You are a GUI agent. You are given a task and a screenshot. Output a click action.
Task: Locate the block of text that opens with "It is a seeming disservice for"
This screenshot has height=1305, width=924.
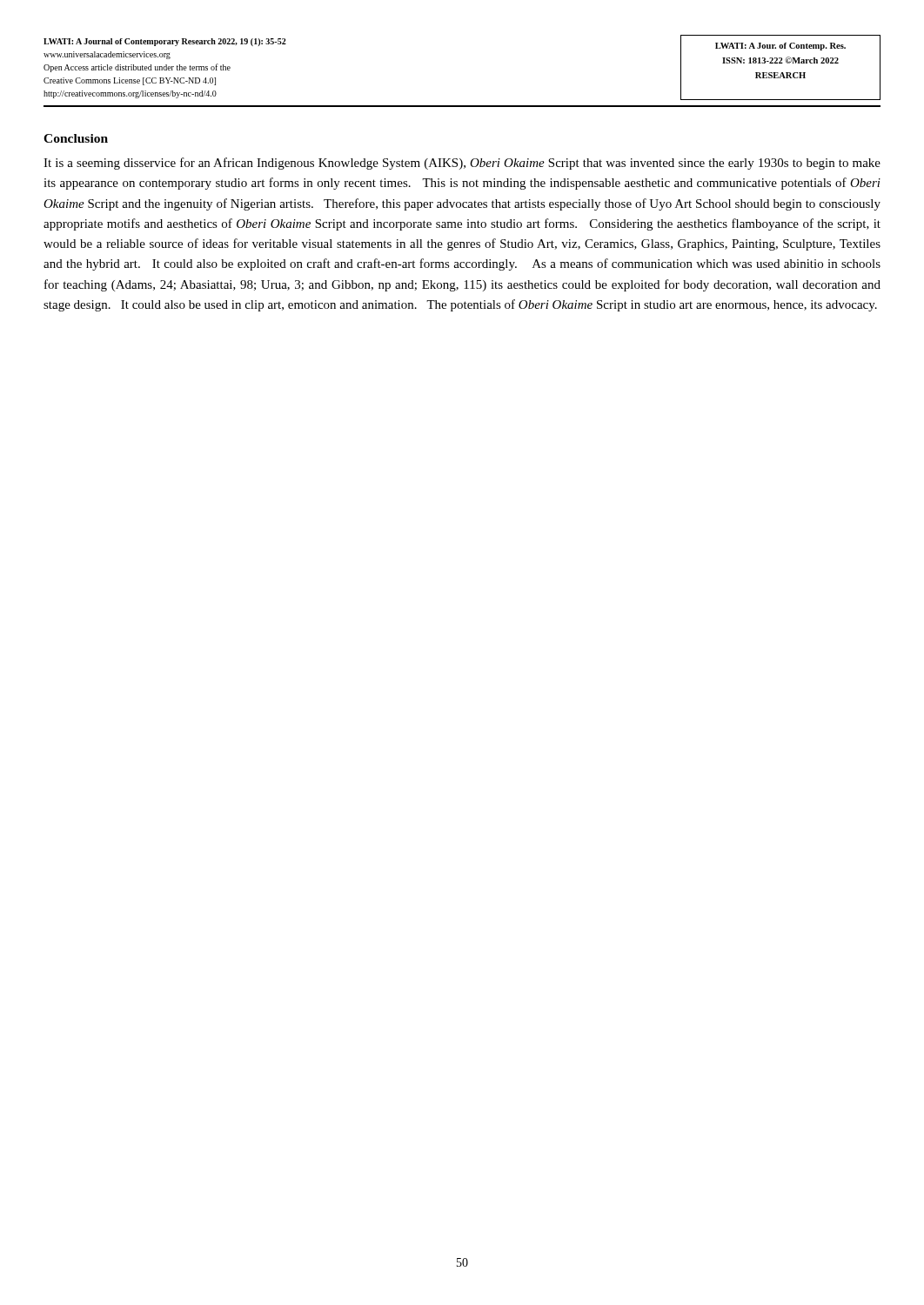click(x=462, y=233)
